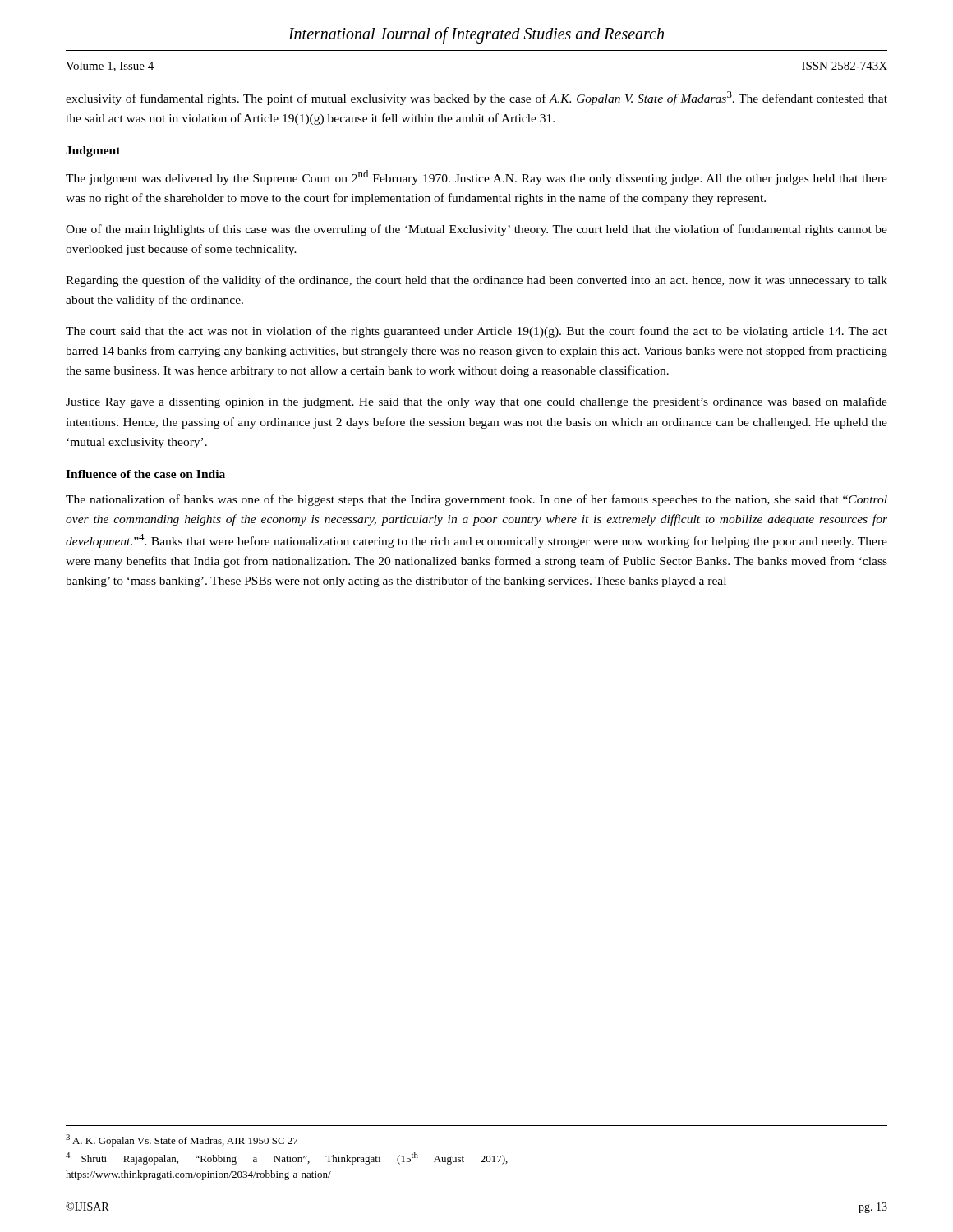Locate the region starting "Justice Ray gave a dissenting opinion in"
Screen dimensions: 1232x953
click(x=476, y=421)
